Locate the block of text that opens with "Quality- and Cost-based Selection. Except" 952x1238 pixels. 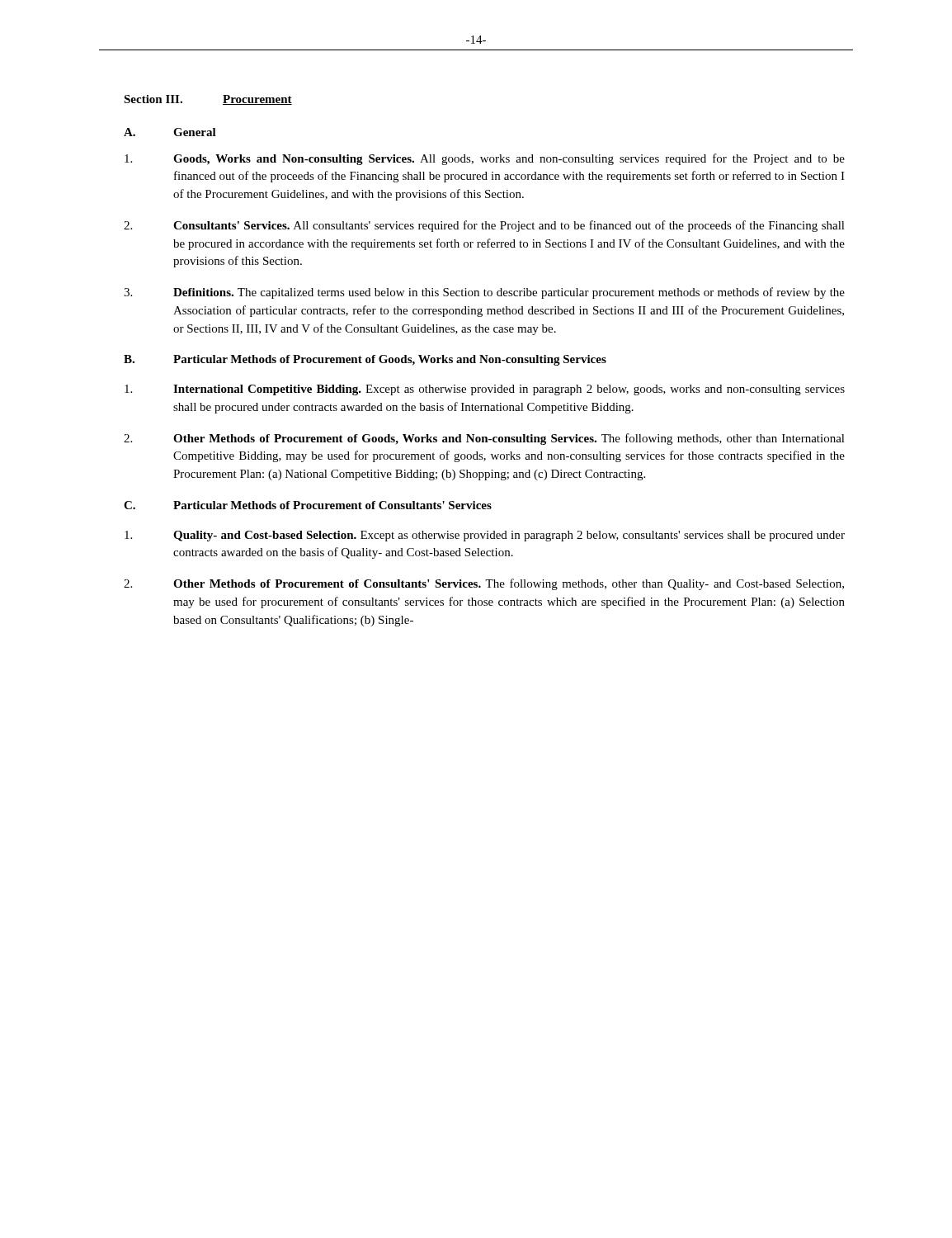(484, 544)
